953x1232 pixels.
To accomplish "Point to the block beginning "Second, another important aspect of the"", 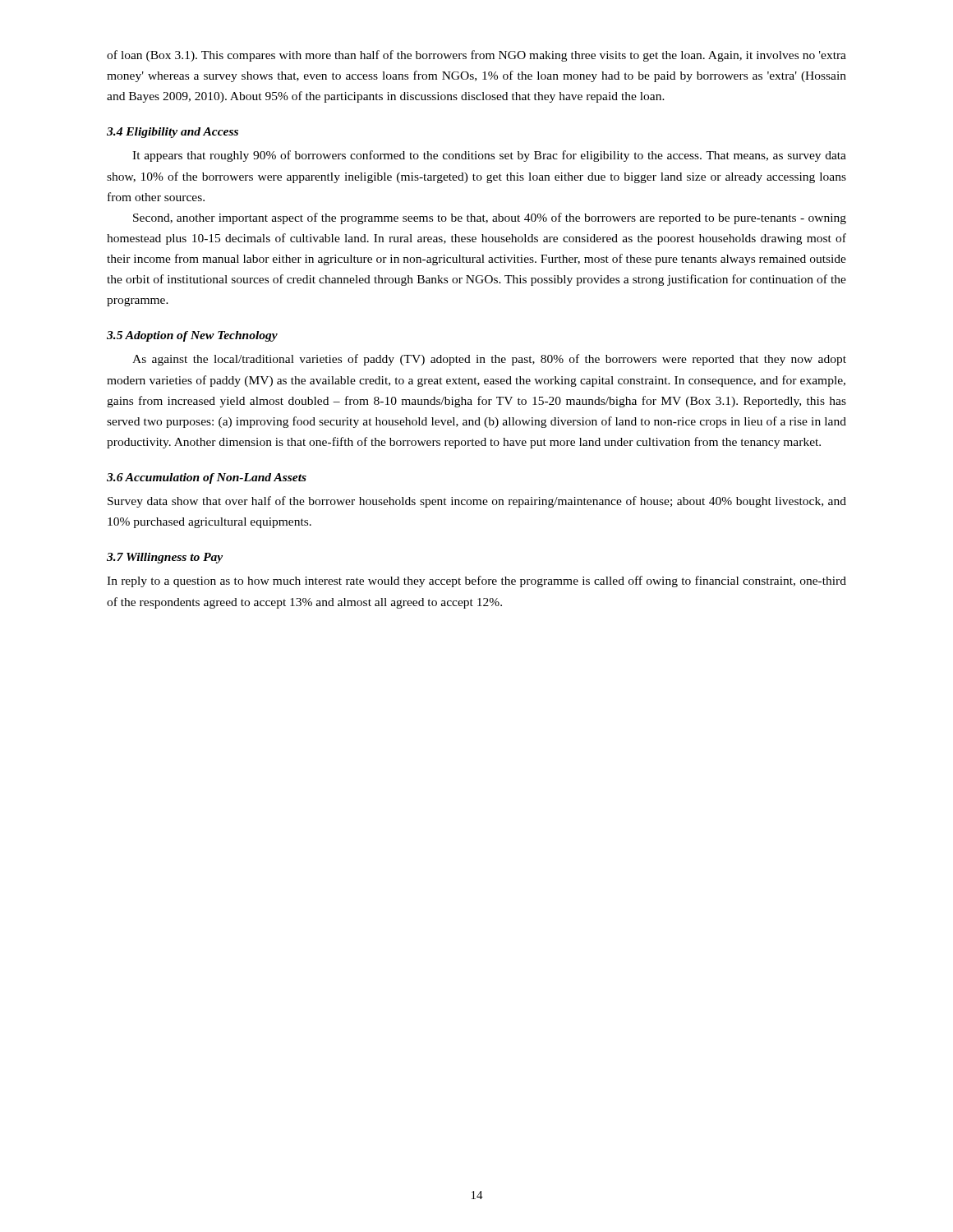I will click(476, 258).
